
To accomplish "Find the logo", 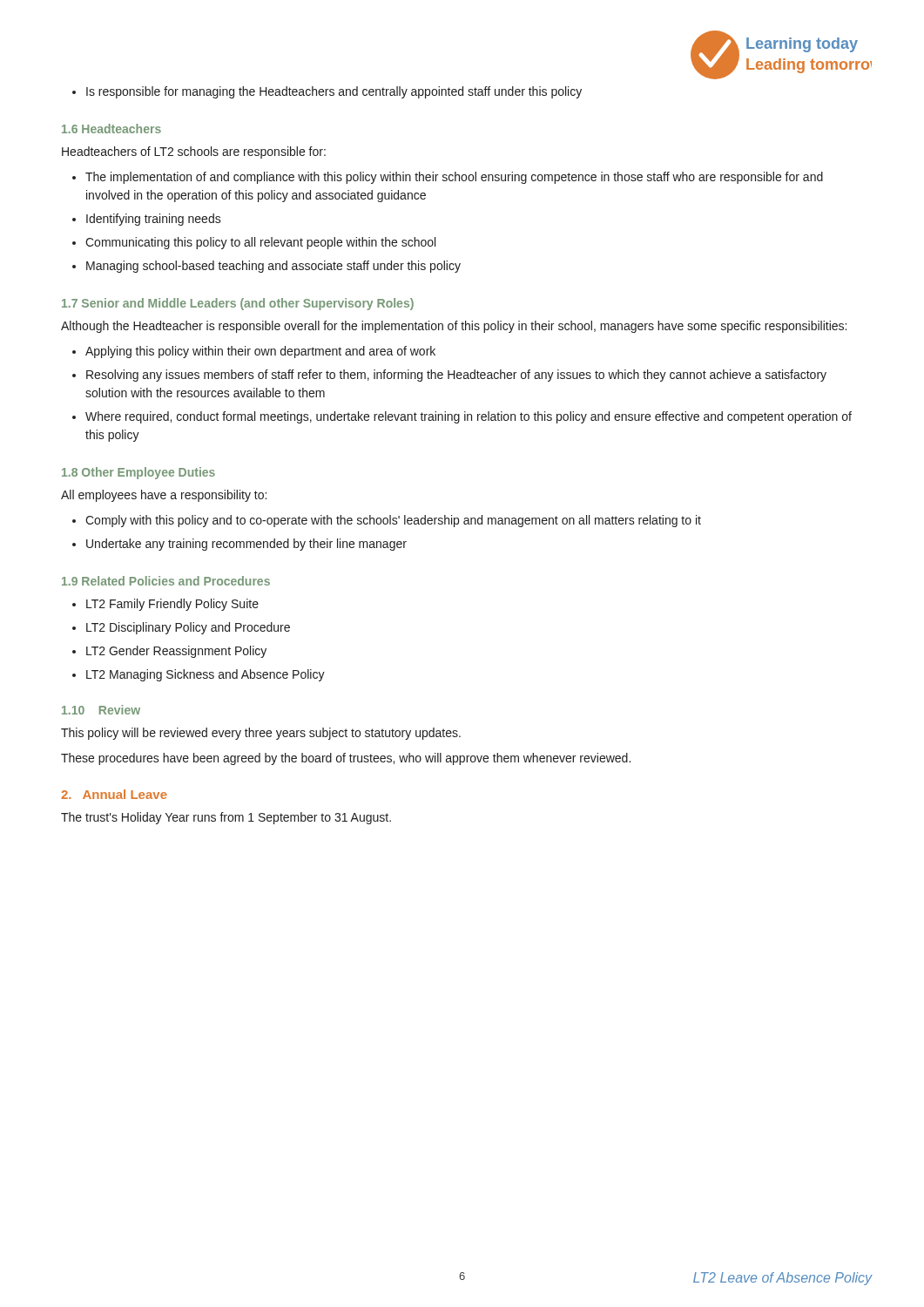I will tap(780, 56).
